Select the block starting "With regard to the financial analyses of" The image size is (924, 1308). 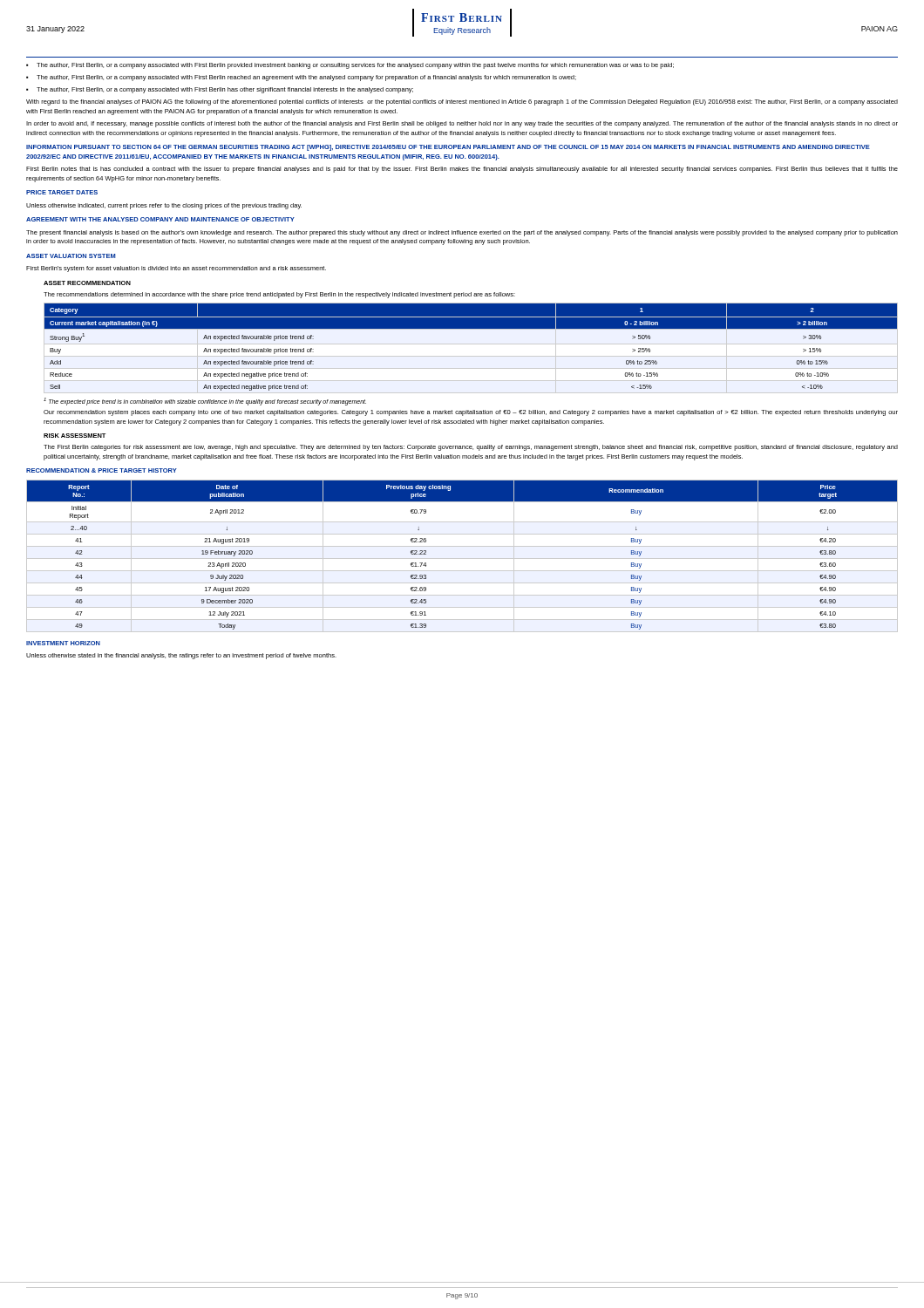click(x=462, y=106)
